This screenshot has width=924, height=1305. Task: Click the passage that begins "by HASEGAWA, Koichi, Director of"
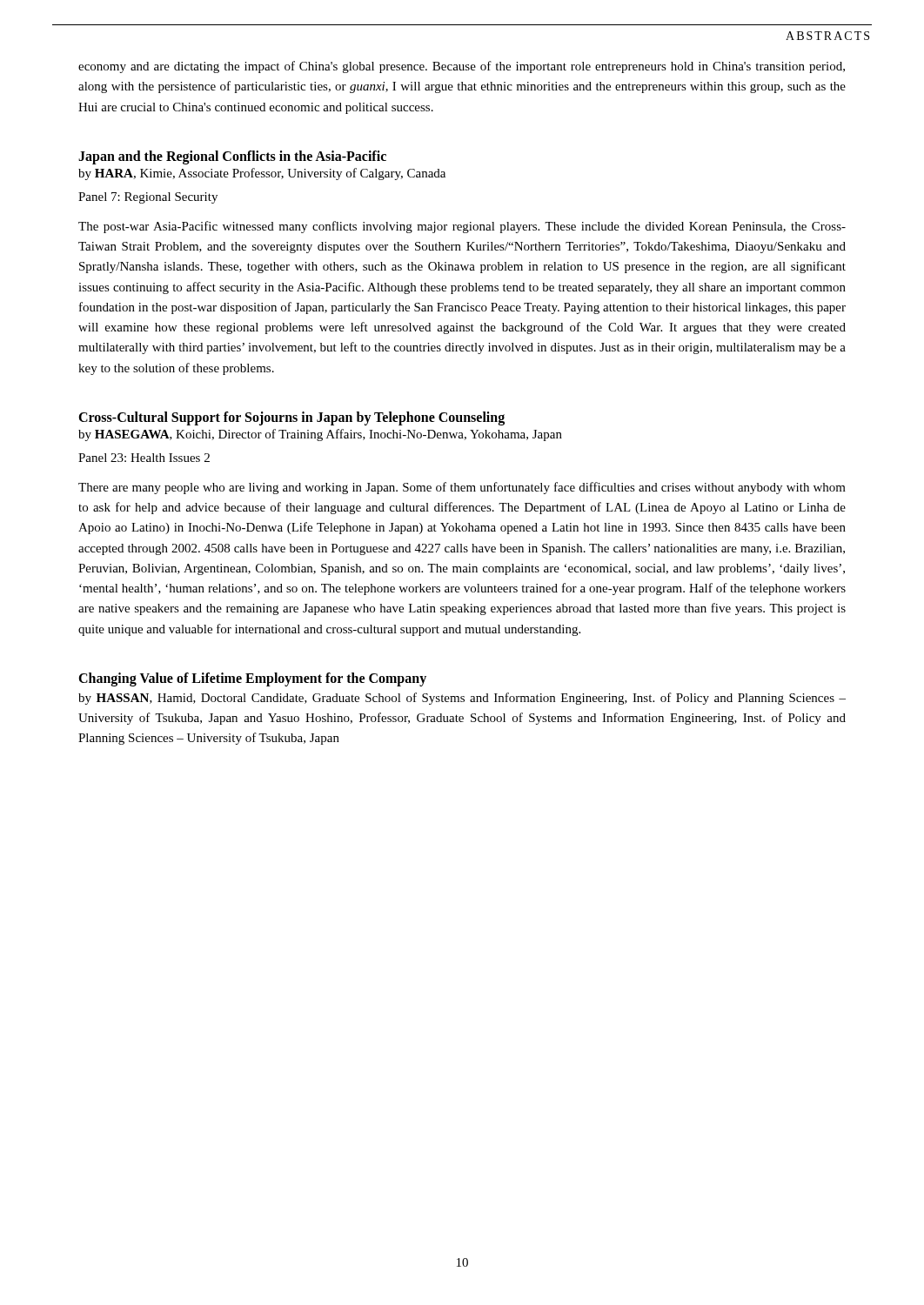[x=320, y=434]
